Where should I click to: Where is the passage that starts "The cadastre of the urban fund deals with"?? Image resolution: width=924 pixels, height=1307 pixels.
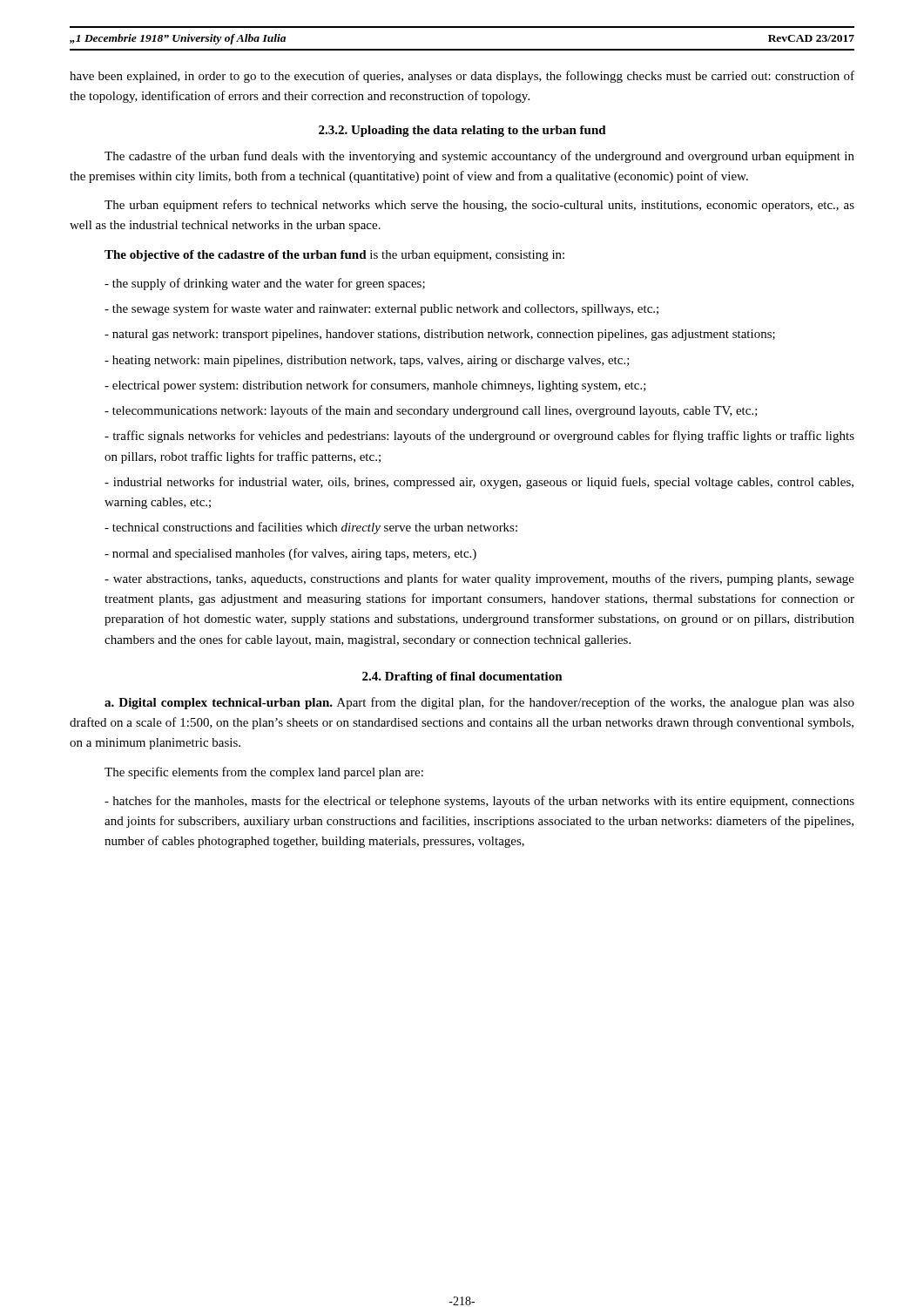click(462, 166)
